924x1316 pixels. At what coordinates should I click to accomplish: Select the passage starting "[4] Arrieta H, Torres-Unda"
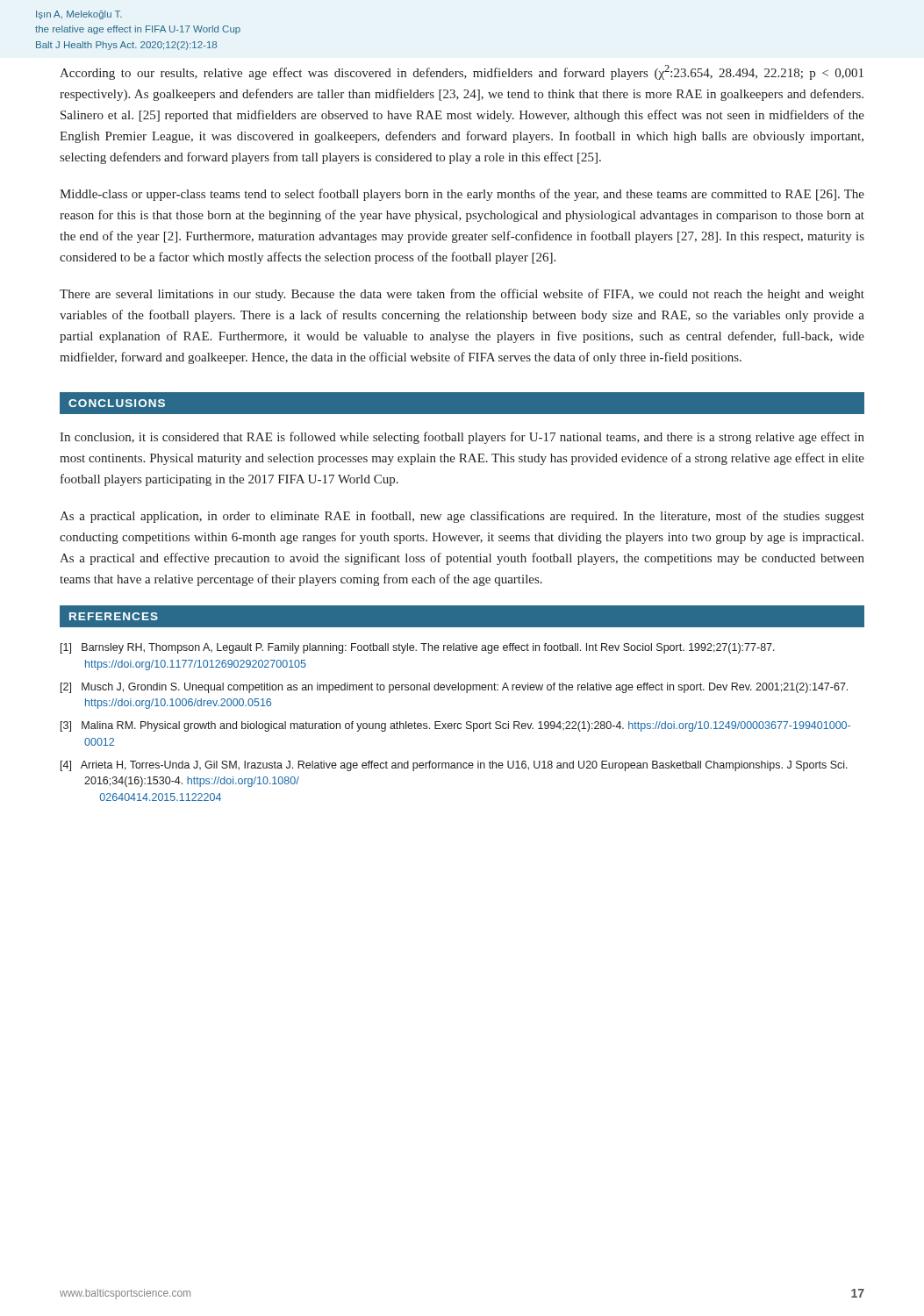(x=454, y=766)
